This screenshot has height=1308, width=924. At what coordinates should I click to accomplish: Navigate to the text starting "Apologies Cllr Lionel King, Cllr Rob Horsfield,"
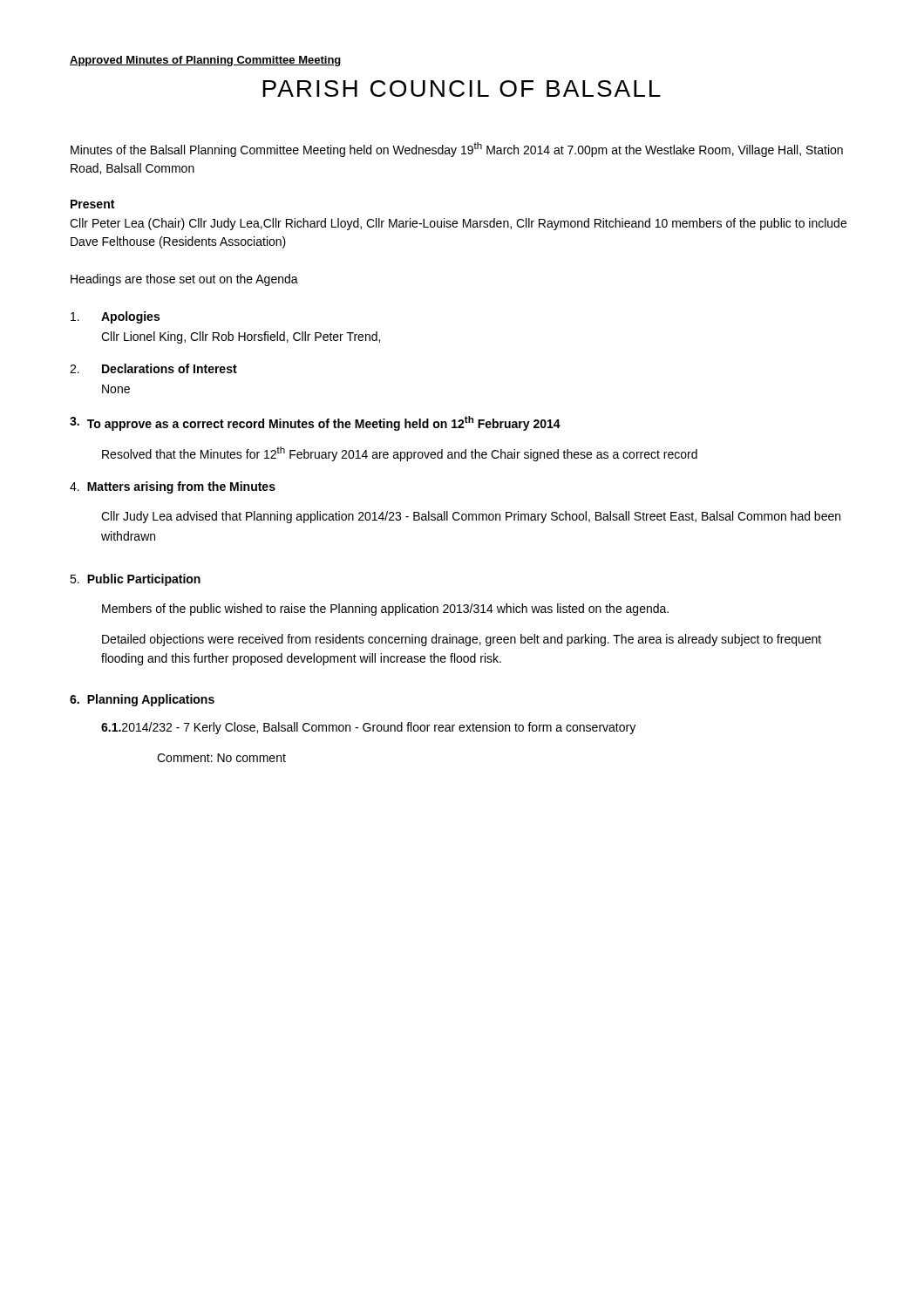pos(115,317)
